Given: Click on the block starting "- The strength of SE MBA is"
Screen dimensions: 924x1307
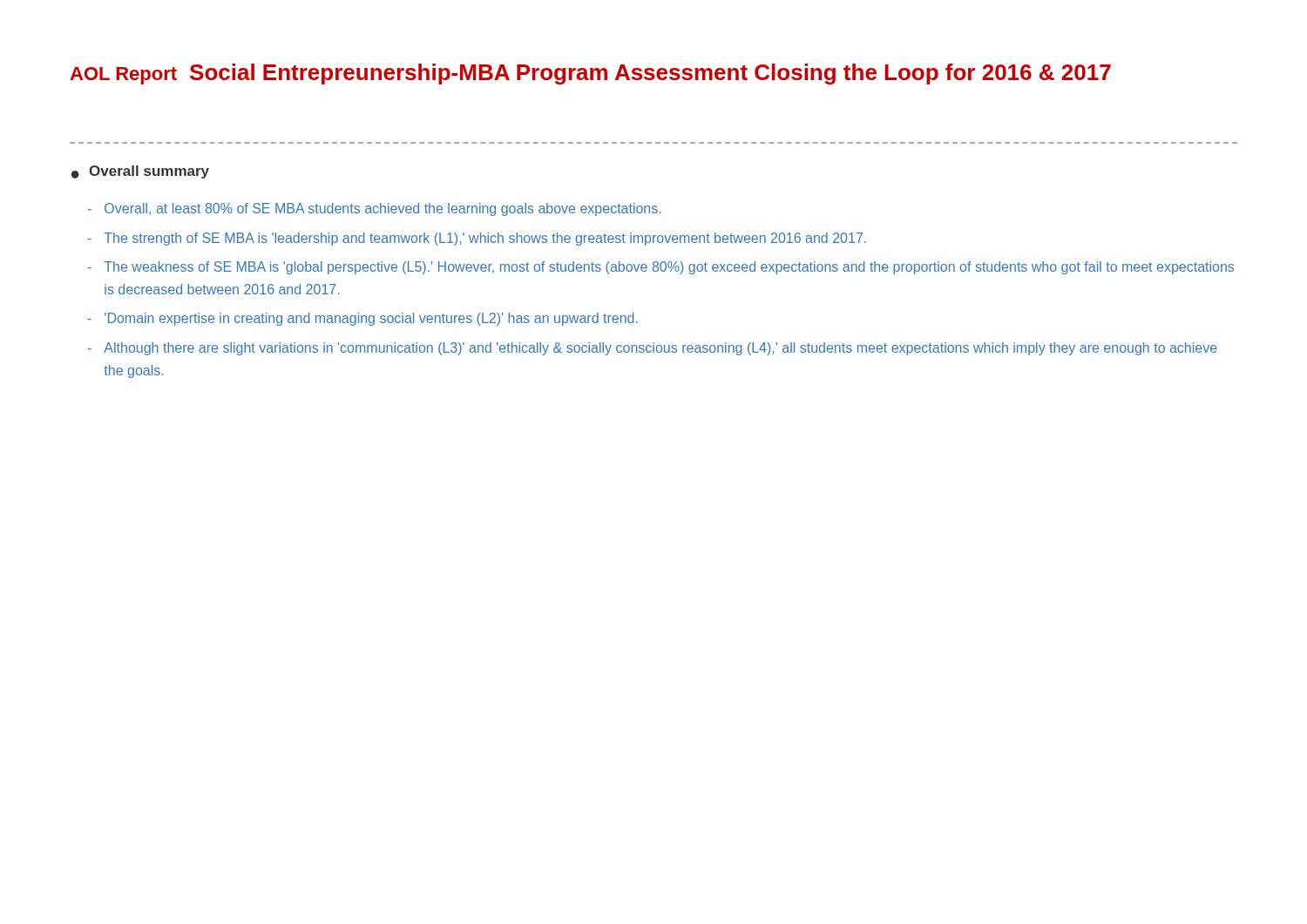Looking at the screenshot, I should pyautogui.click(x=477, y=238).
